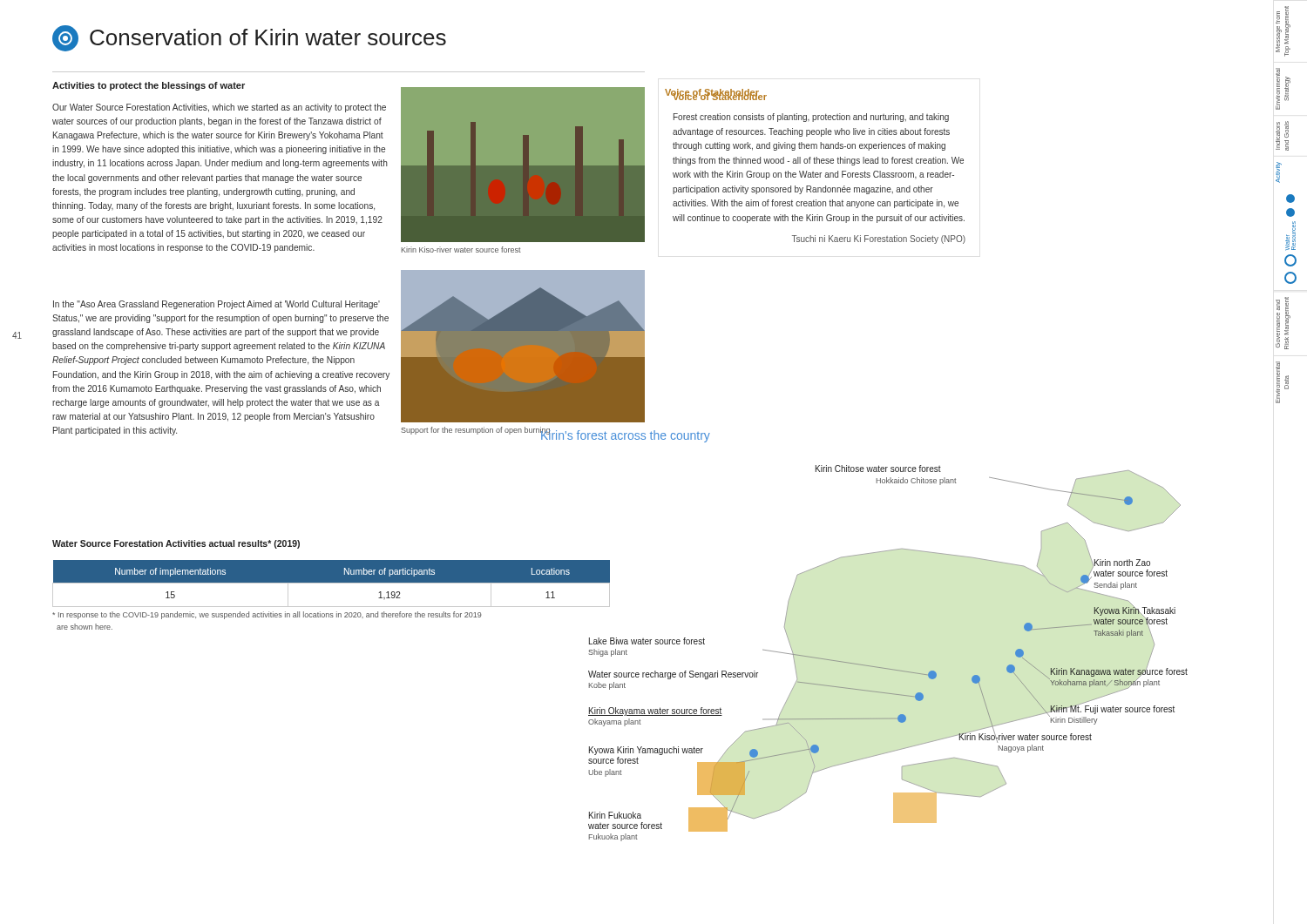This screenshot has height=924, width=1307.
Task: Locate the map
Action: [x=897, y=679]
